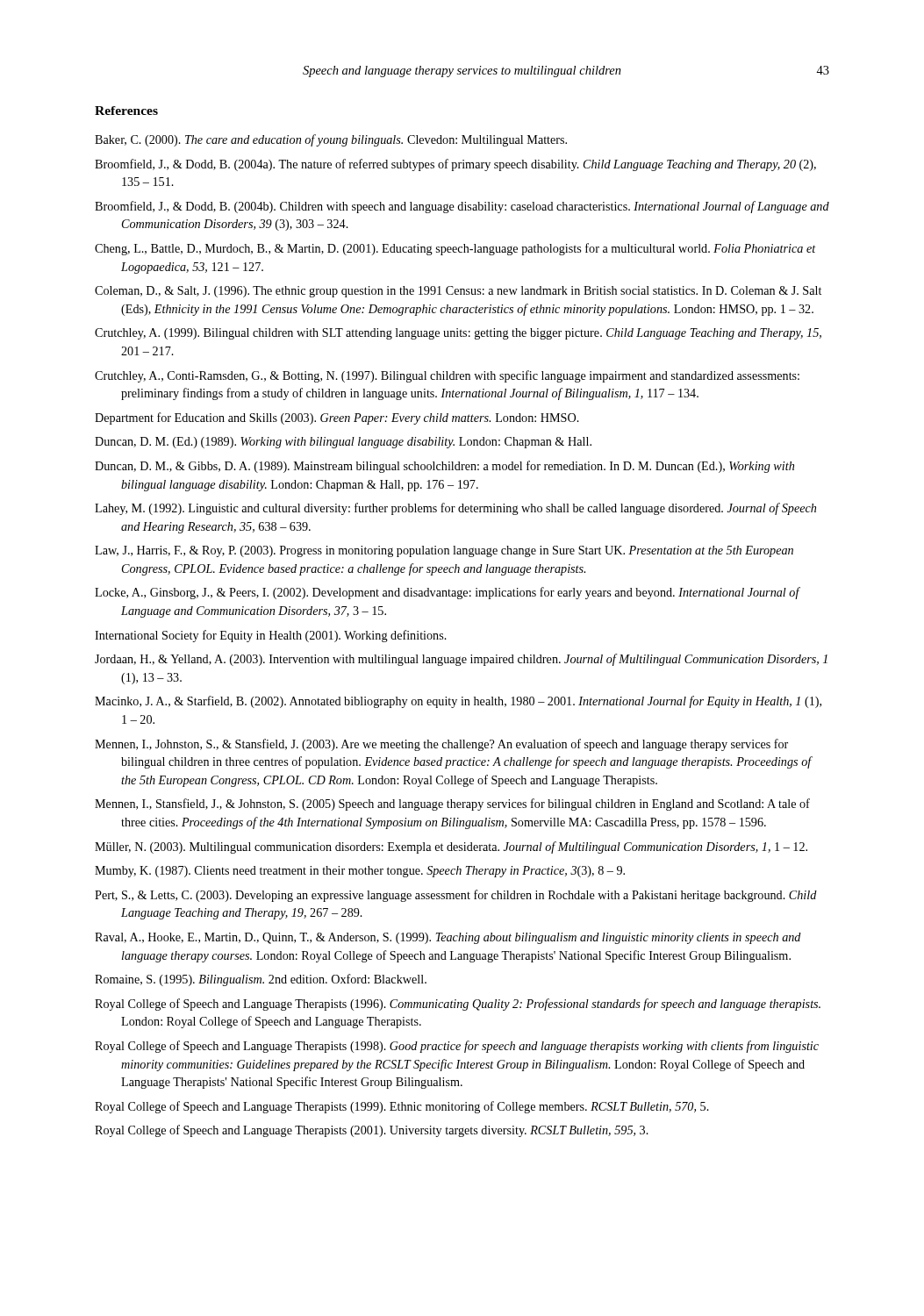Select the text starting "Müller, N. (2003). Multilingual communication disorders: Exempla et"
This screenshot has width=924, height=1316.
tap(452, 846)
